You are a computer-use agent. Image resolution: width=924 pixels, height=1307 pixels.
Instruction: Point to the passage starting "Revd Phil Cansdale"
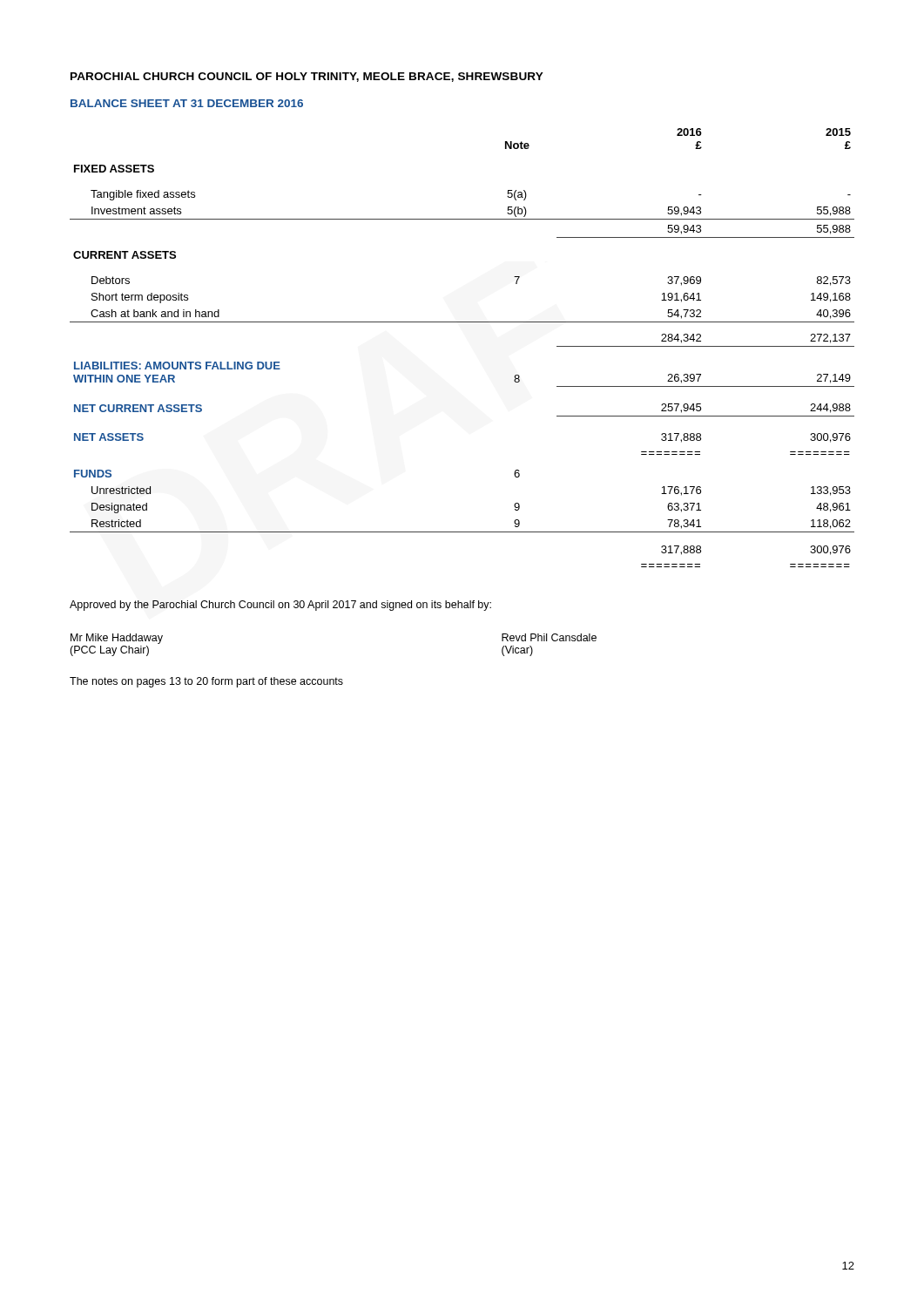click(x=549, y=644)
